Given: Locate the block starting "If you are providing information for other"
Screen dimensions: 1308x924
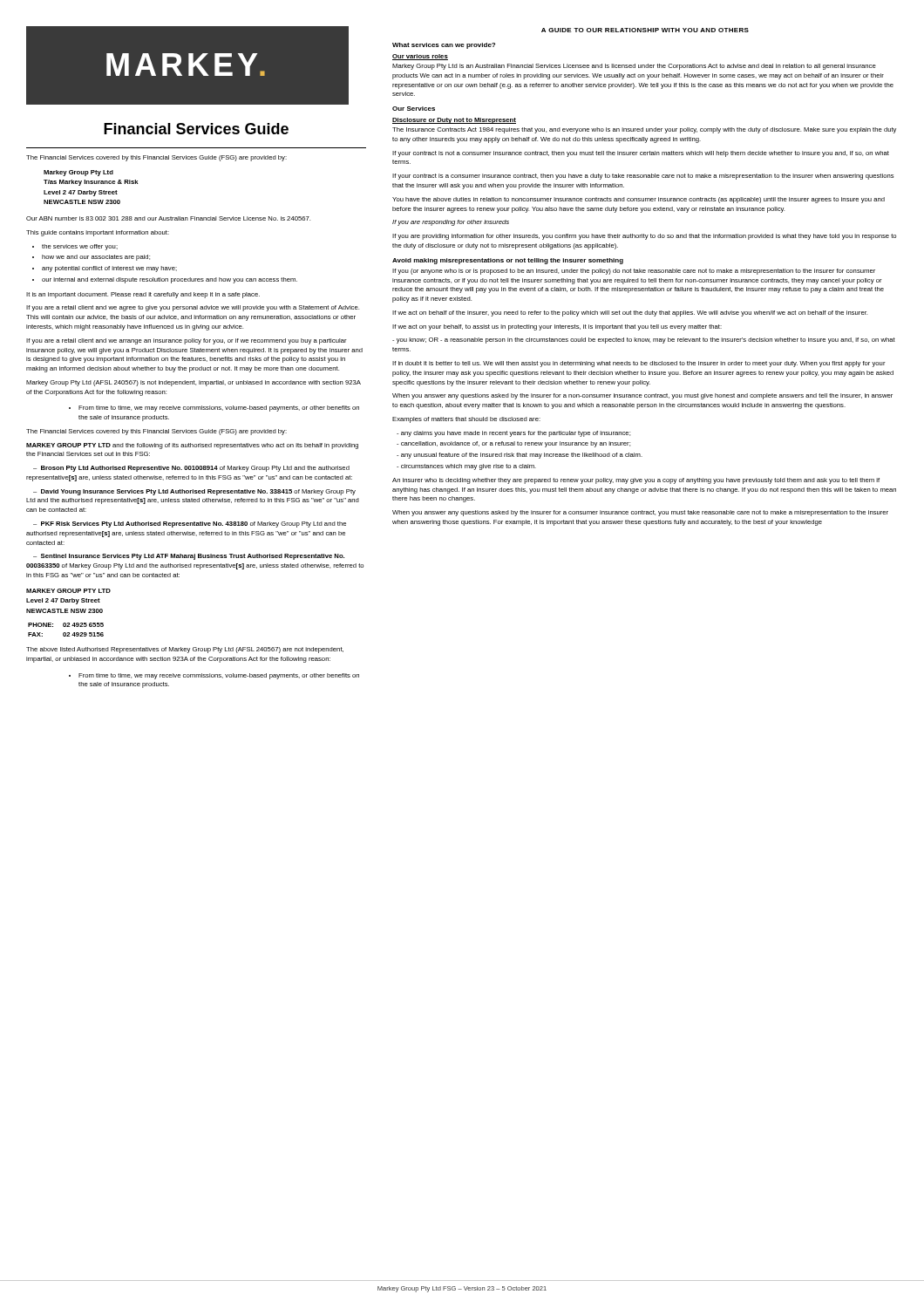Looking at the screenshot, I should pos(644,241).
